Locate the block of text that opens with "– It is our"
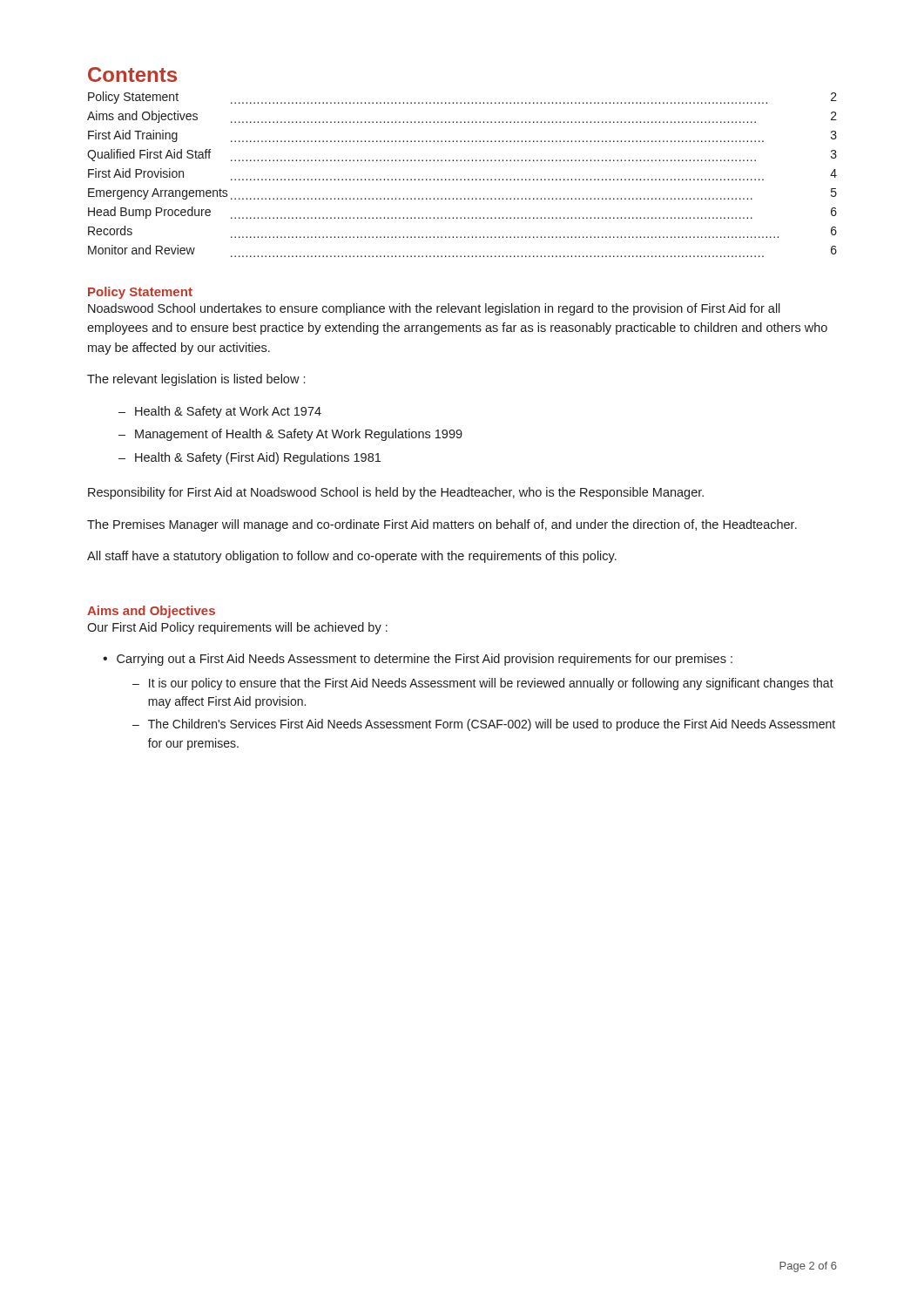The image size is (924, 1307). (485, 693)
